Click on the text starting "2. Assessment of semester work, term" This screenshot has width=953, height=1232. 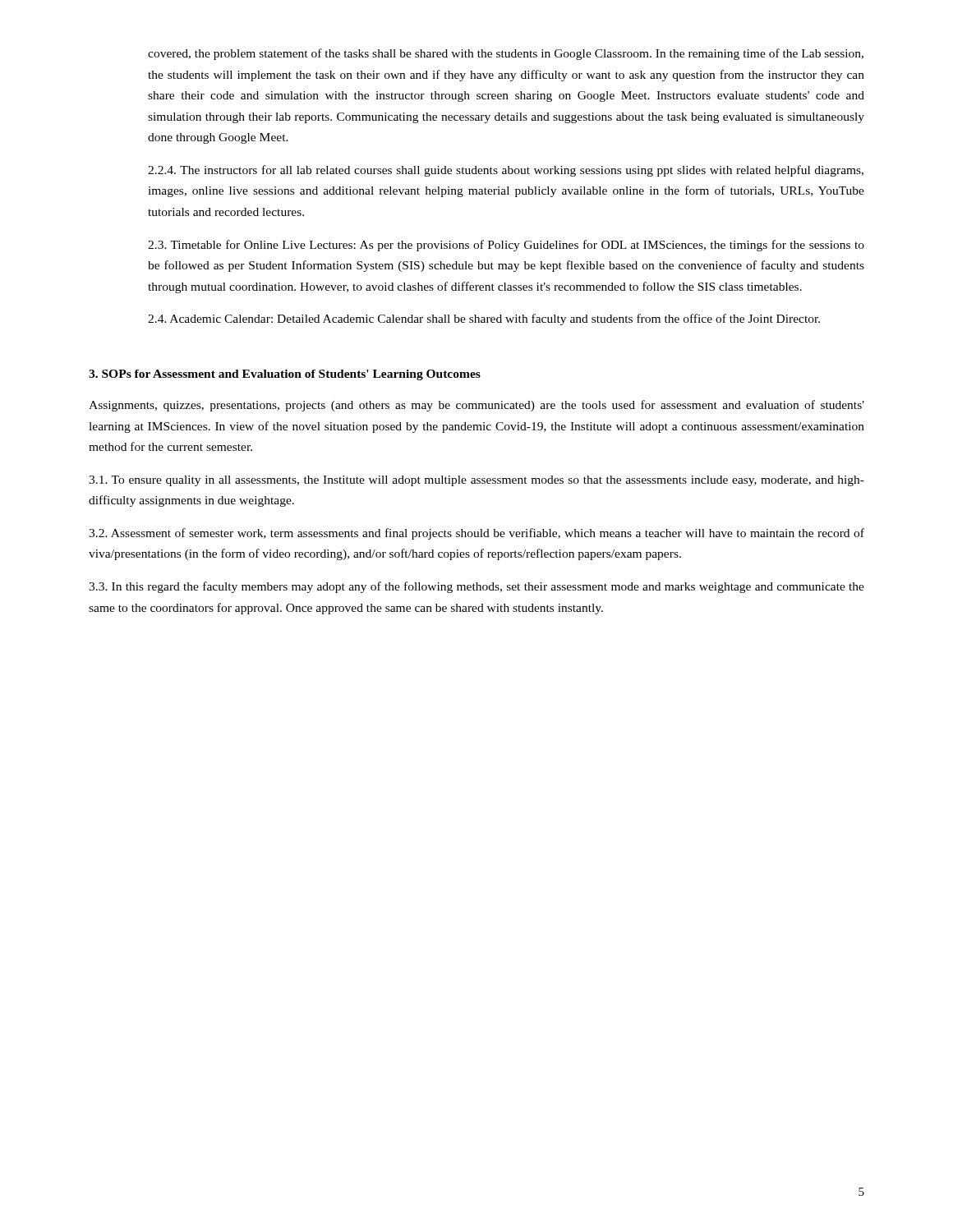point(476,543)
